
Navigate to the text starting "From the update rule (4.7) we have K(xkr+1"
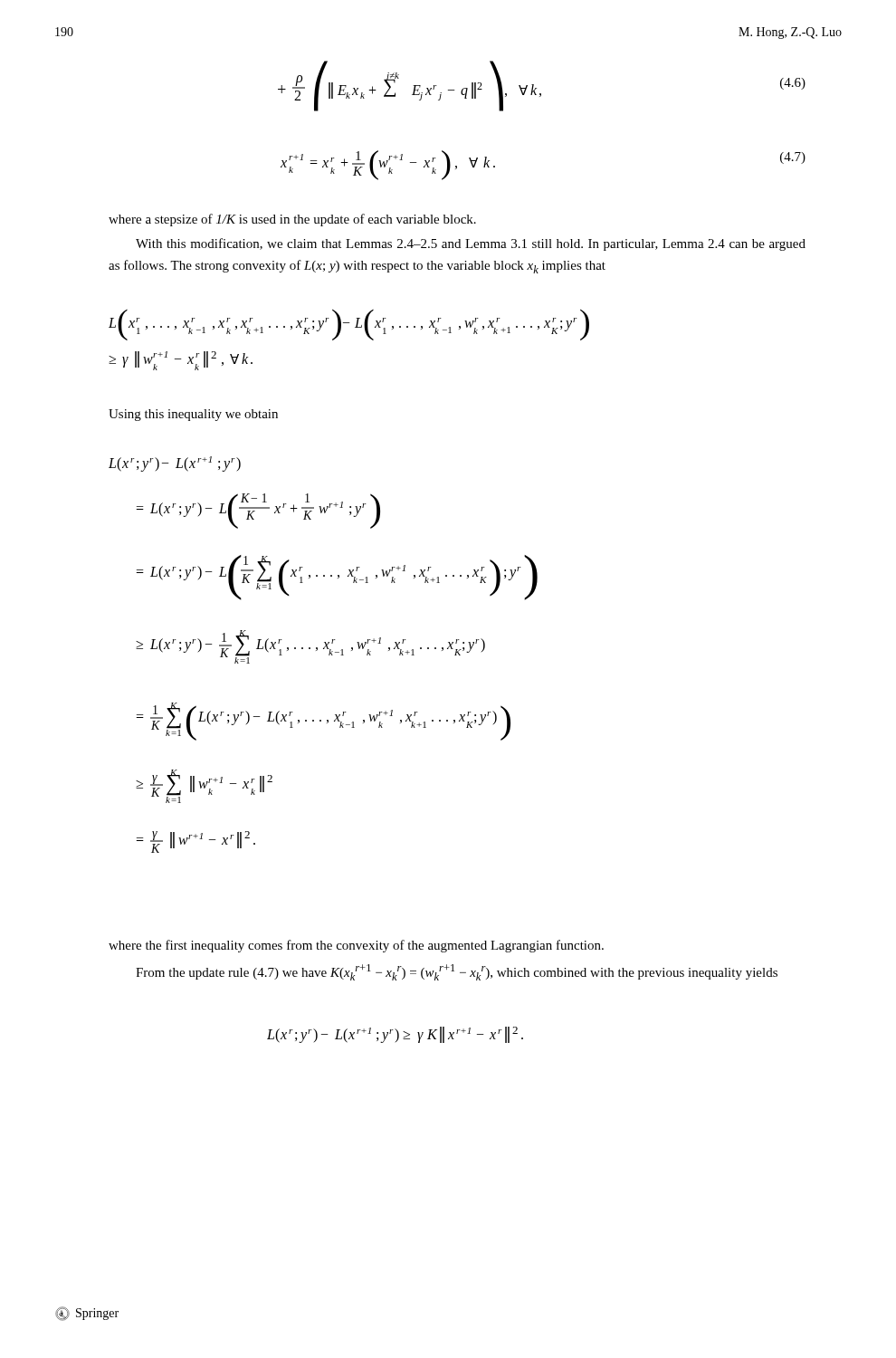tap(457, 973)
